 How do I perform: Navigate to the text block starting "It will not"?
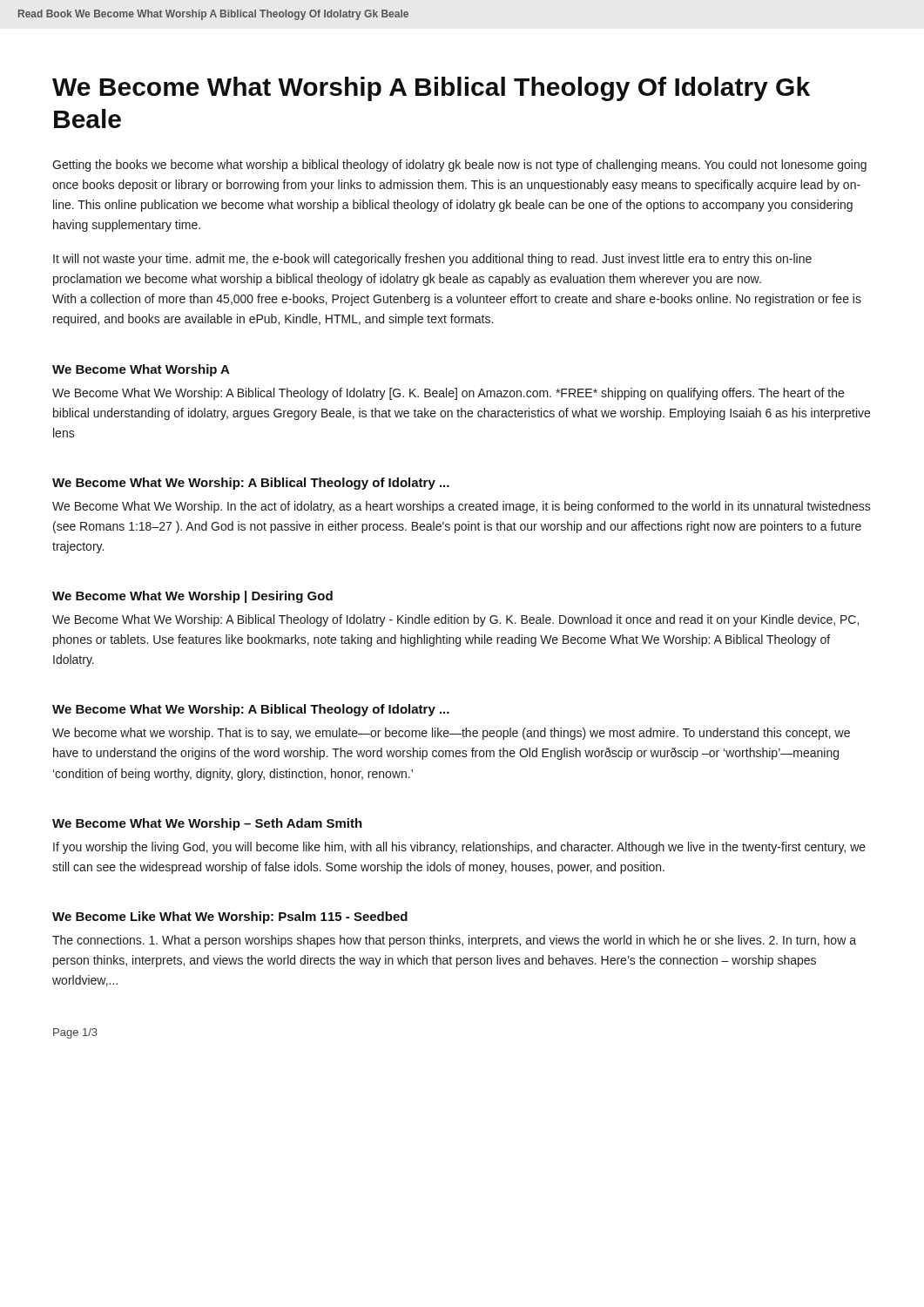[457, 289]
